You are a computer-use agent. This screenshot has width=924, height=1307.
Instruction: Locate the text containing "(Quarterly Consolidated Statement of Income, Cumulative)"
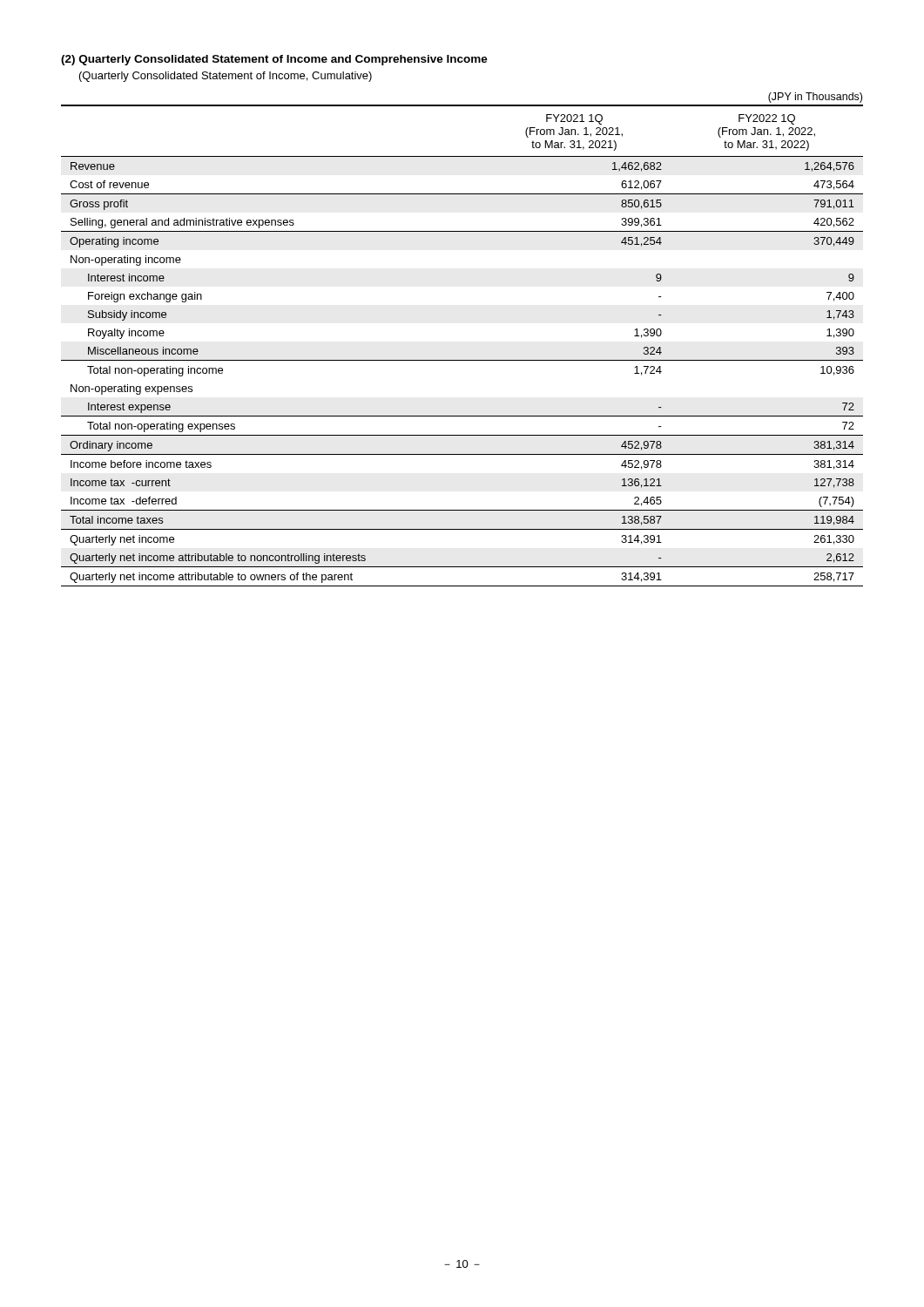pos(225,75)
